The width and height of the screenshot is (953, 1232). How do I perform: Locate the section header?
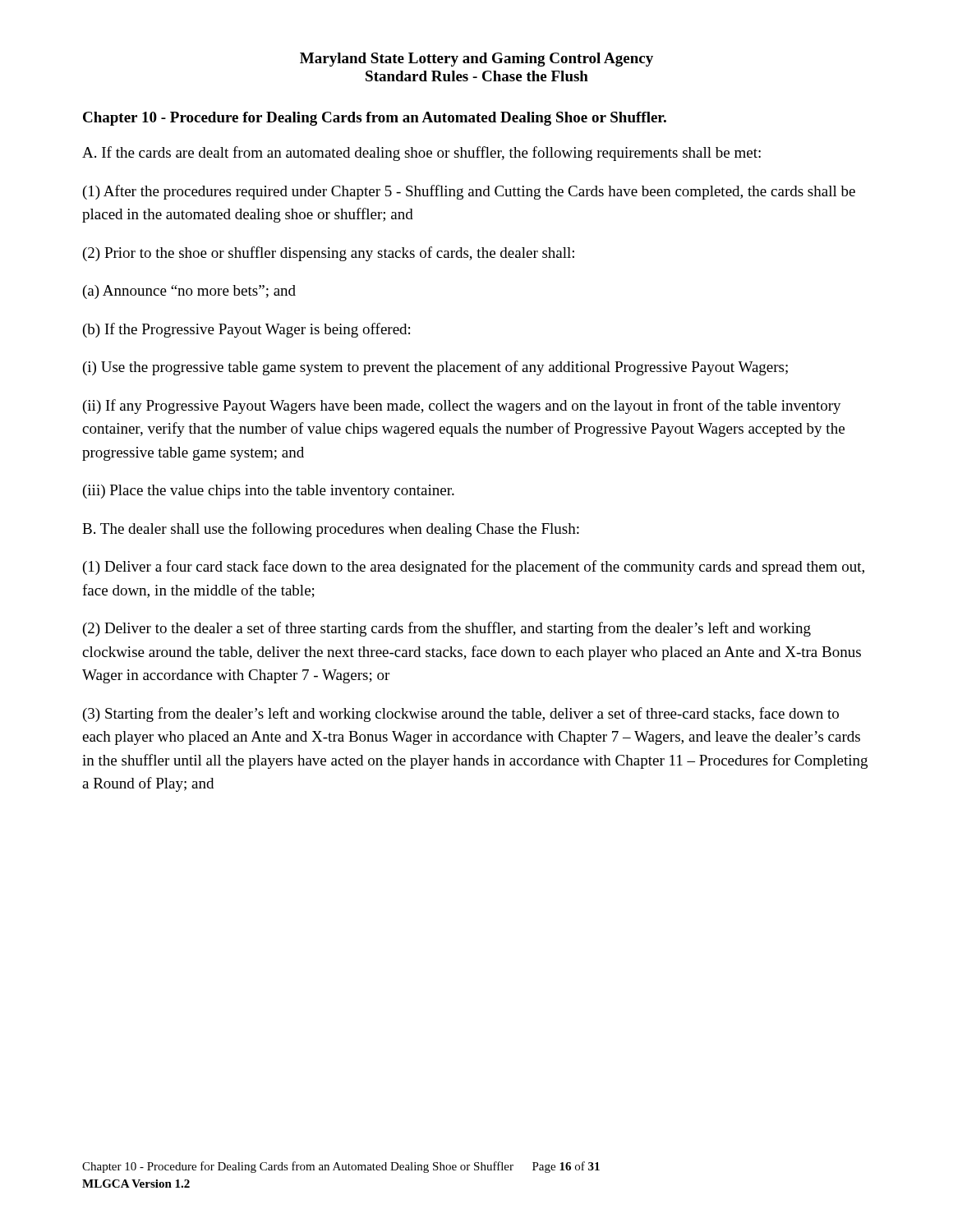[375, 117]
